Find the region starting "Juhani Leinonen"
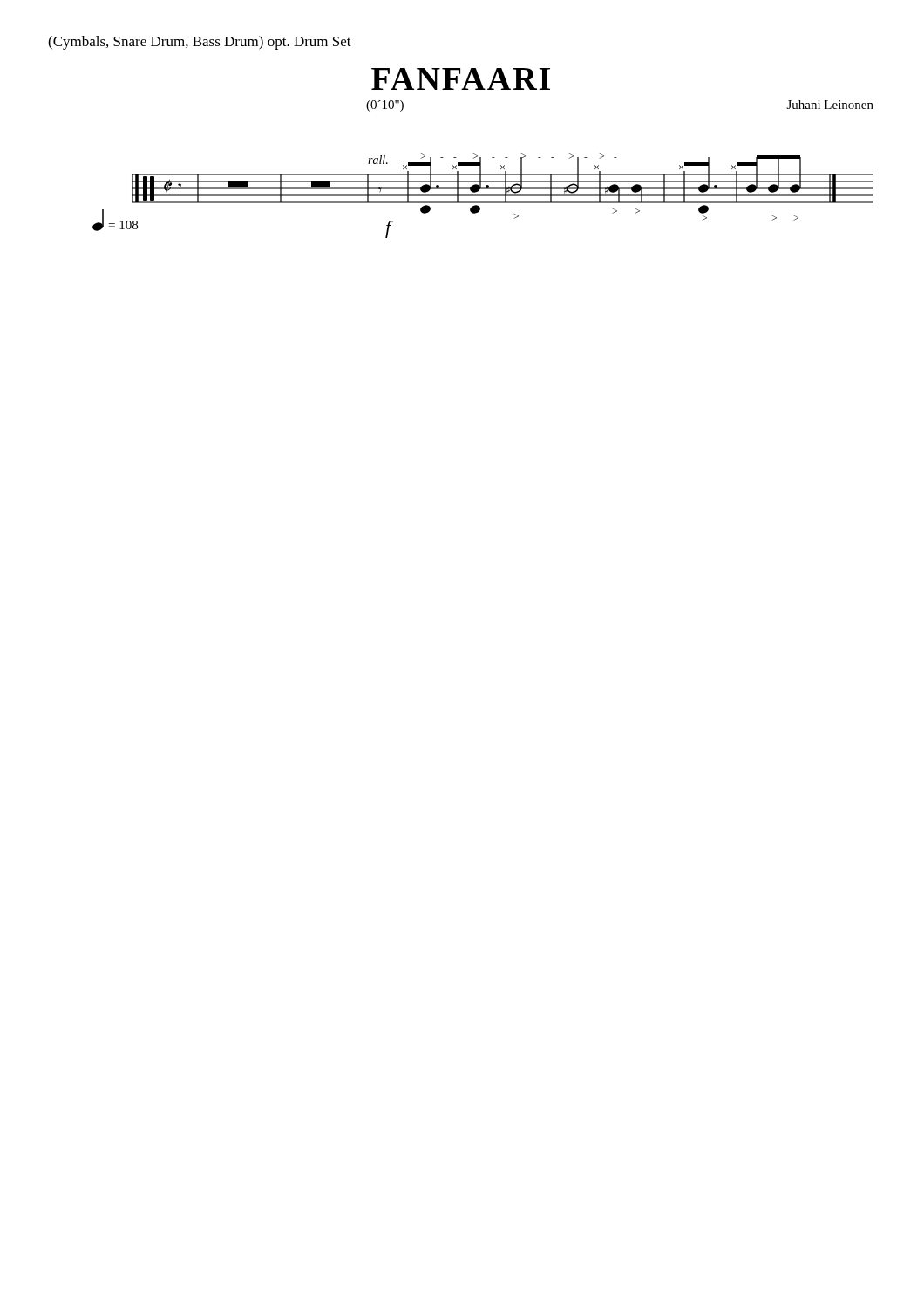This screenshot has width=924, height=1308. click(830, 105)
